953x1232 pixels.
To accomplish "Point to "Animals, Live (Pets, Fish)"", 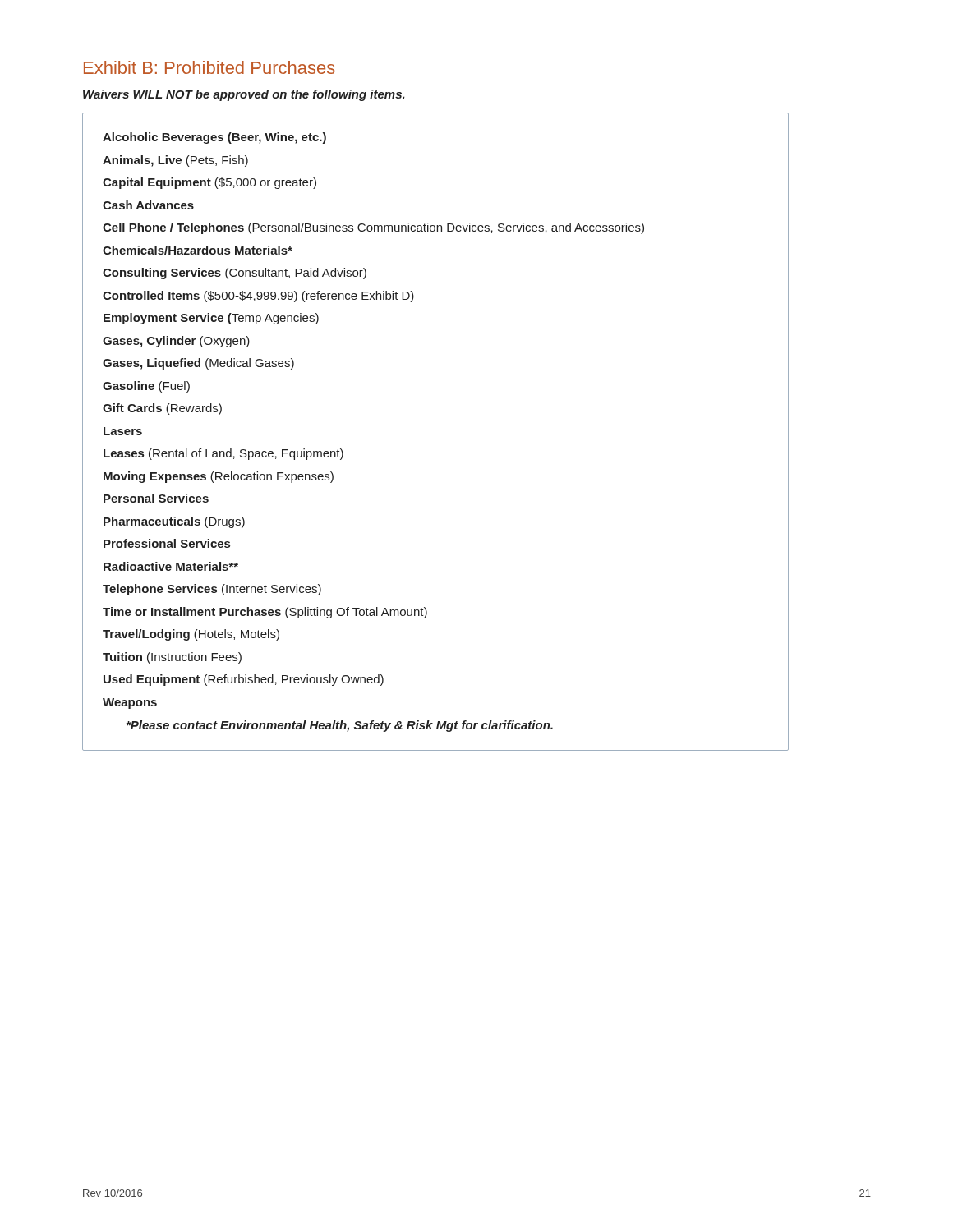I will 176,159.
